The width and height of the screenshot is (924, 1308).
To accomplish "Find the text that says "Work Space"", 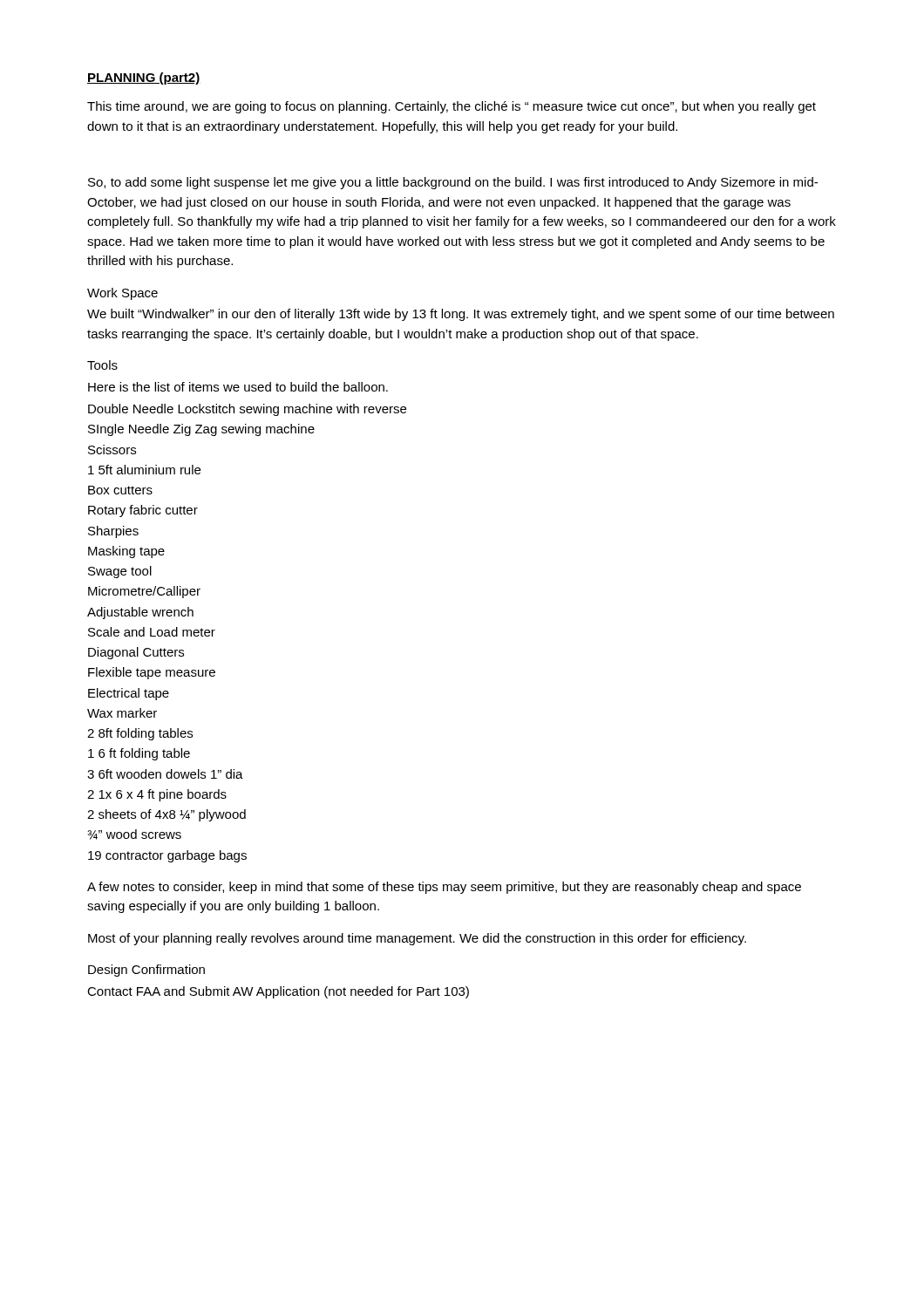I will tap(123, 292).
